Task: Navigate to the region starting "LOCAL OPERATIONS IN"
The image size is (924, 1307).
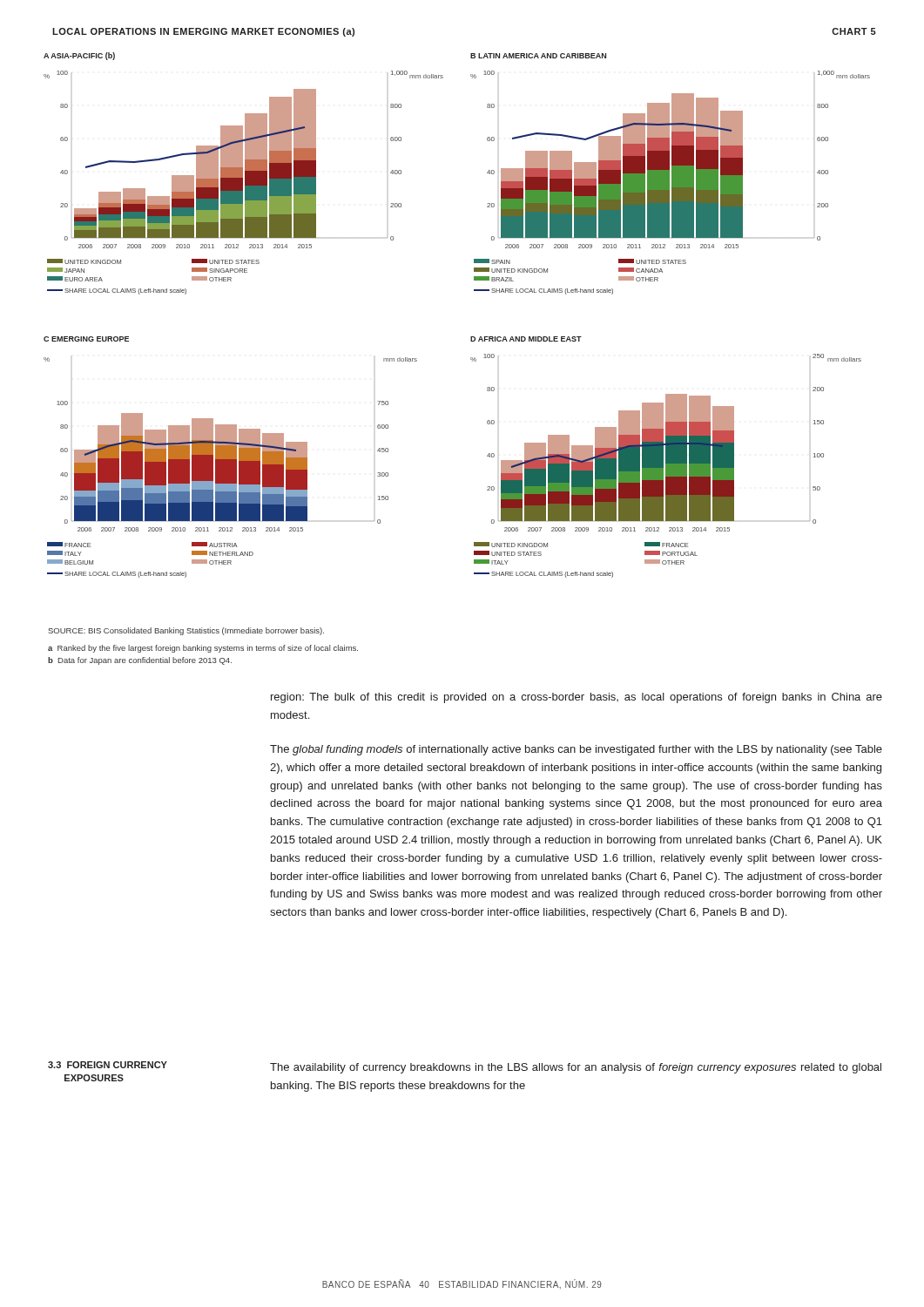Action: 204,31
